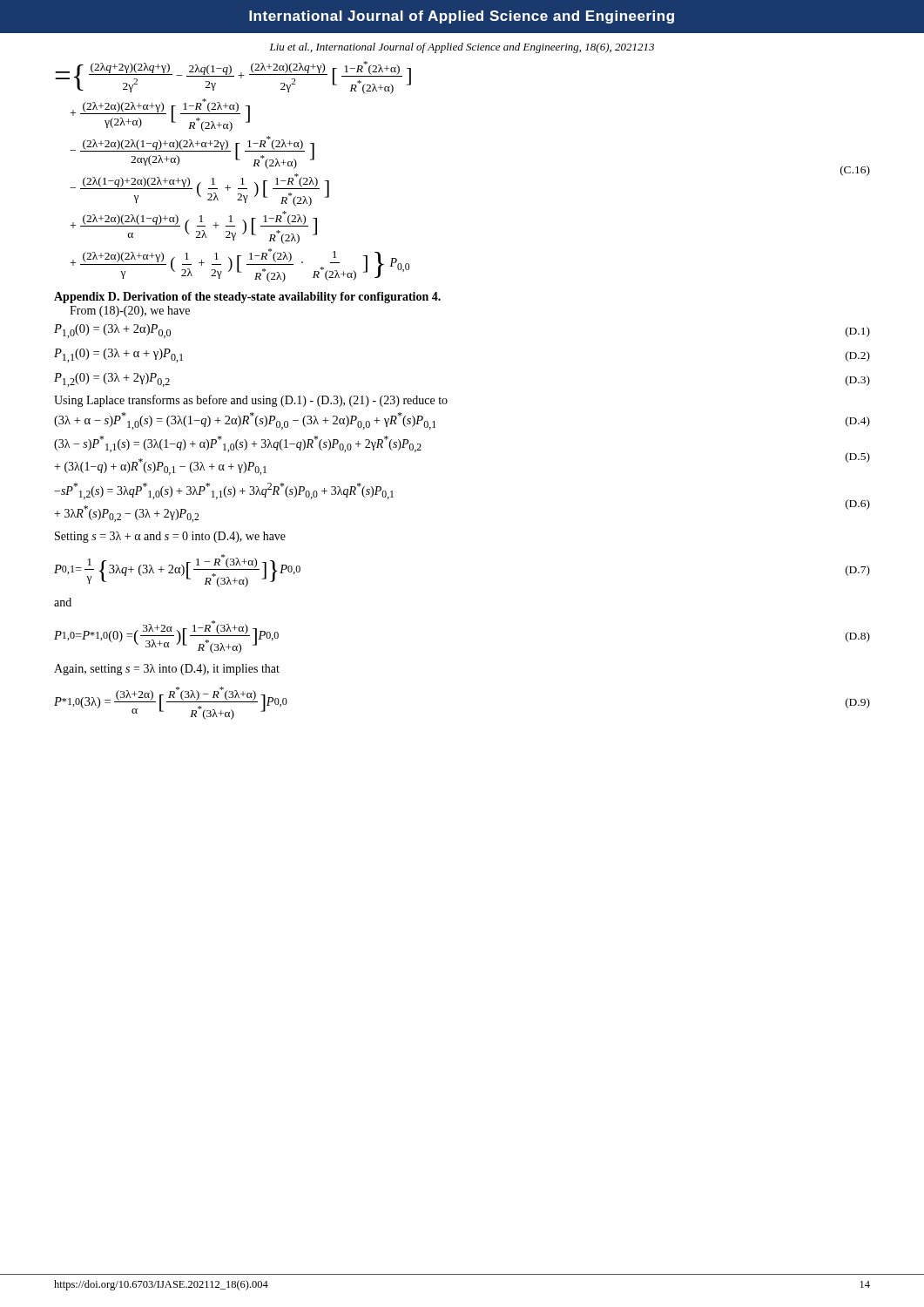Locate the block of text that opens with "Using Laplace transforms as before"
The width and height of the screenshot is (924, 1307).
[x=251, y=400]
